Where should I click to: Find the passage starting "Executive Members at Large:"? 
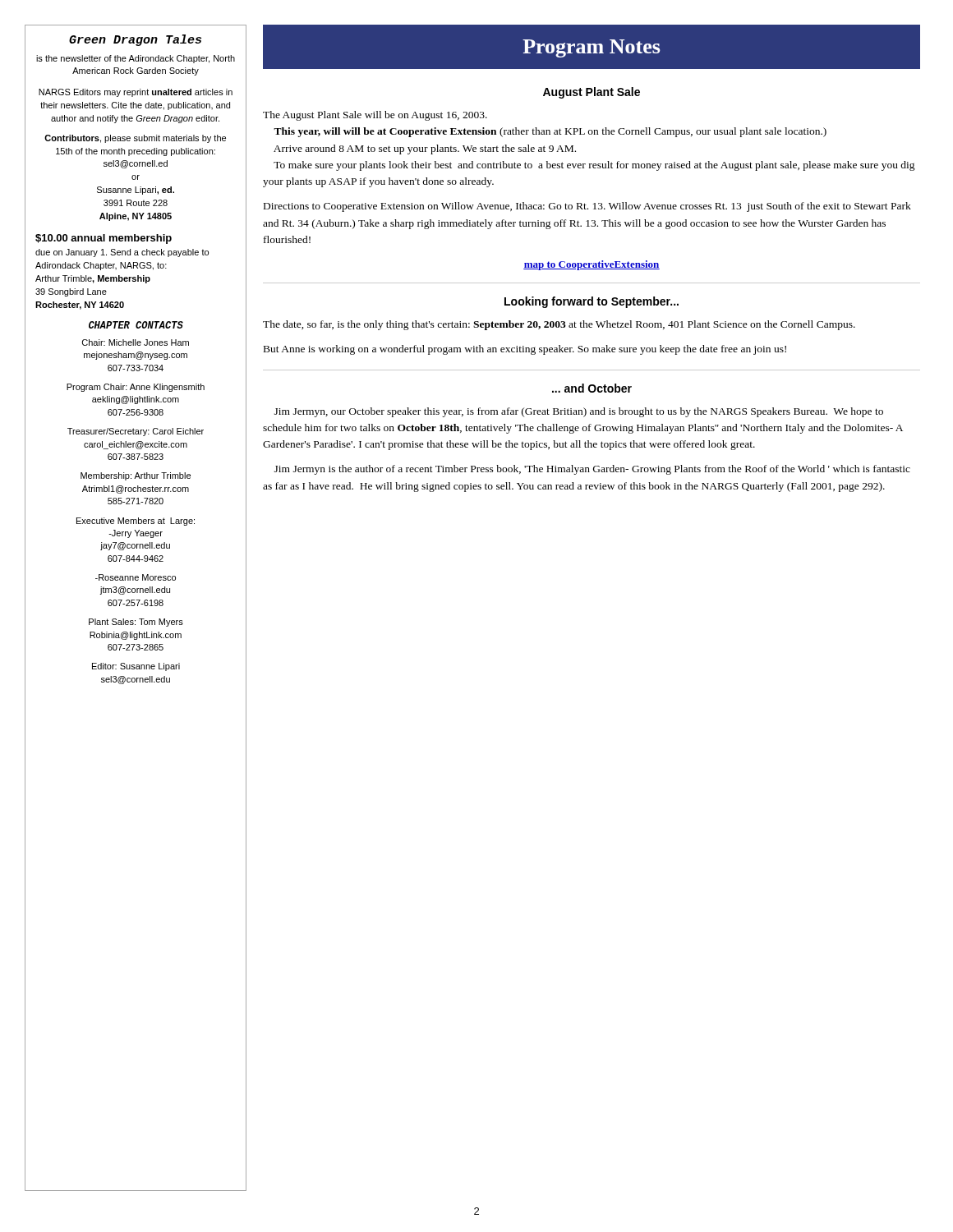click(136, 539)
